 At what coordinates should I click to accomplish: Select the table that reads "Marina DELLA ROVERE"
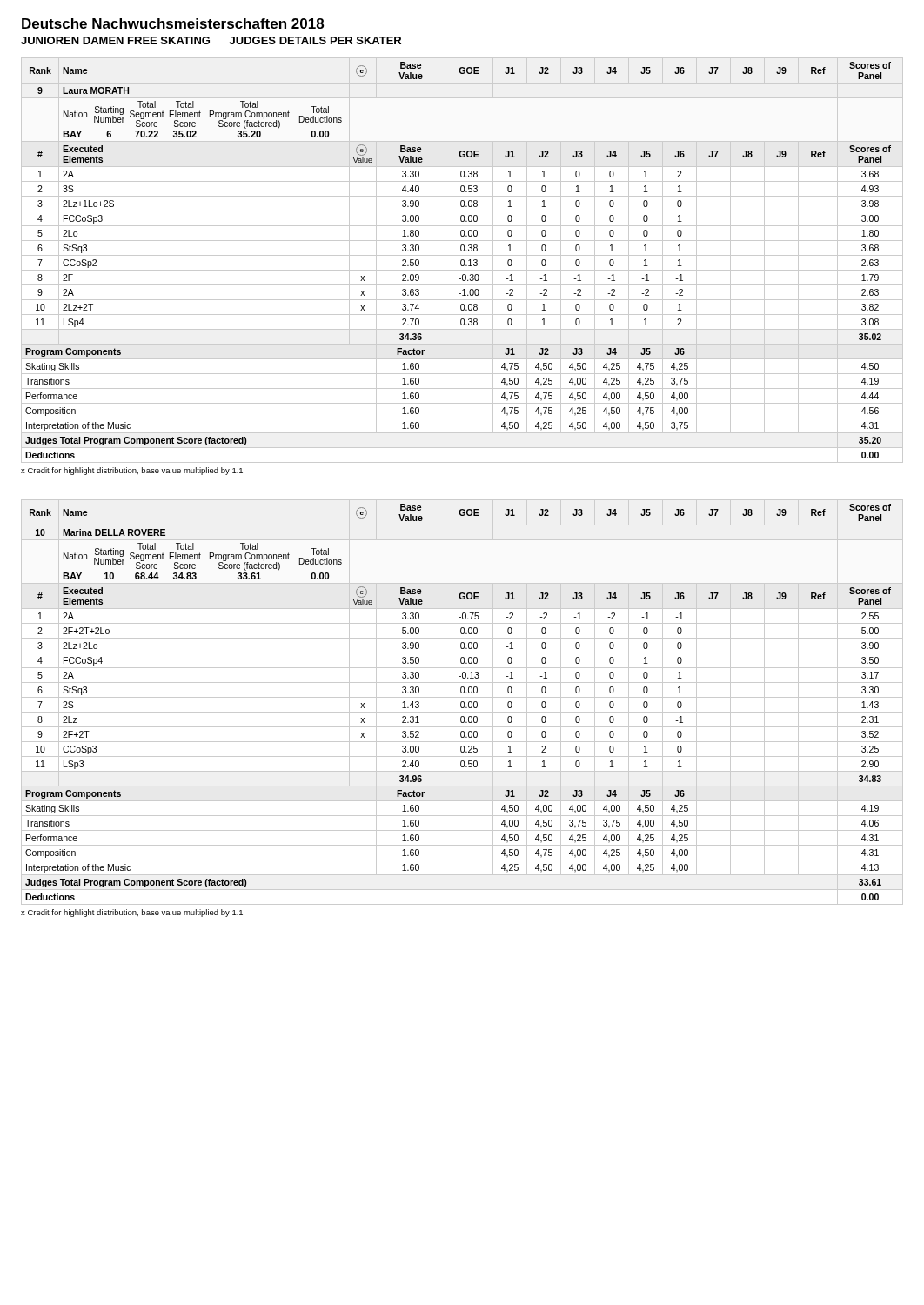click(462, 708)
